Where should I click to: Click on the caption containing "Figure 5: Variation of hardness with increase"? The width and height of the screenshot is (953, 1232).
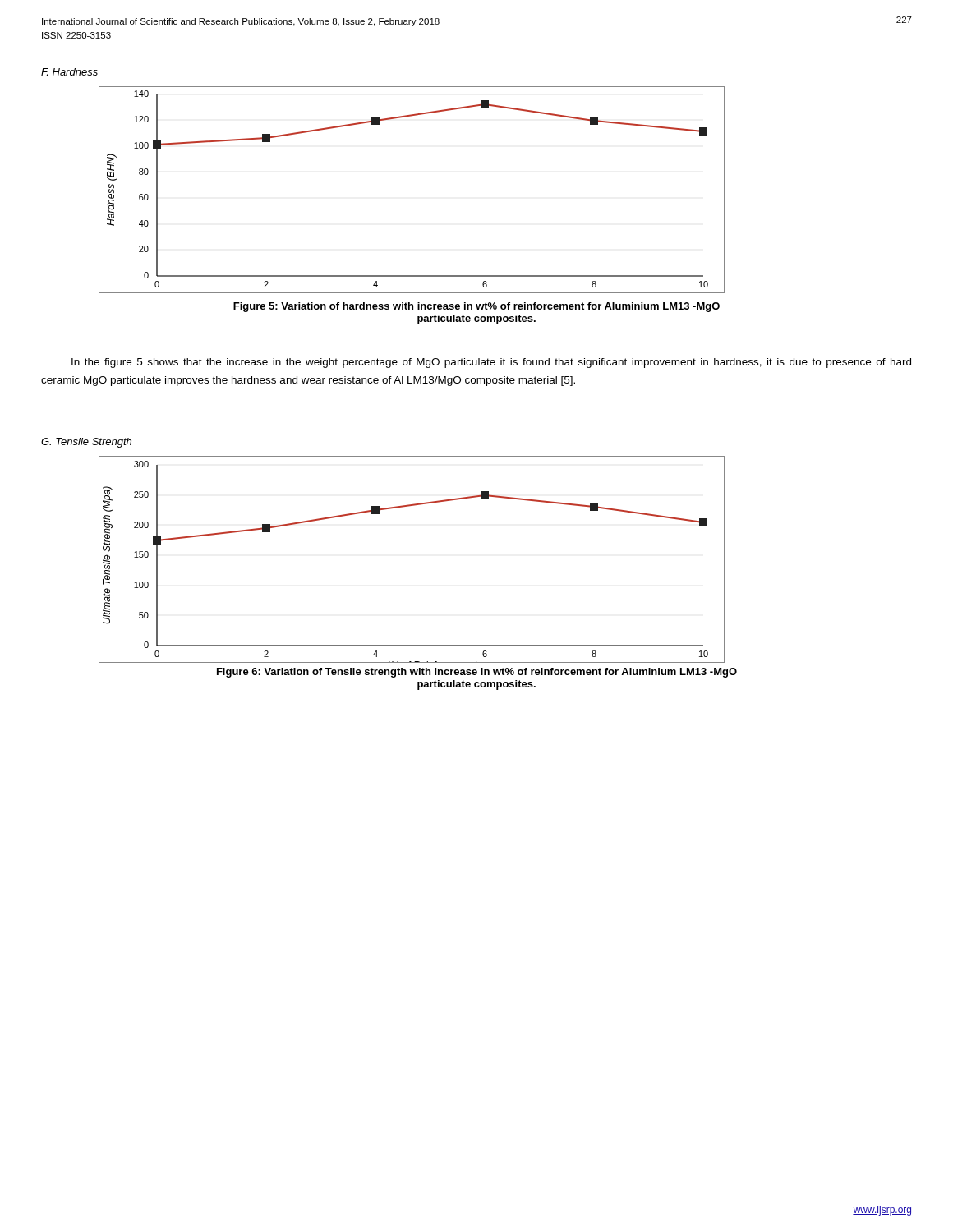[476, 312]
